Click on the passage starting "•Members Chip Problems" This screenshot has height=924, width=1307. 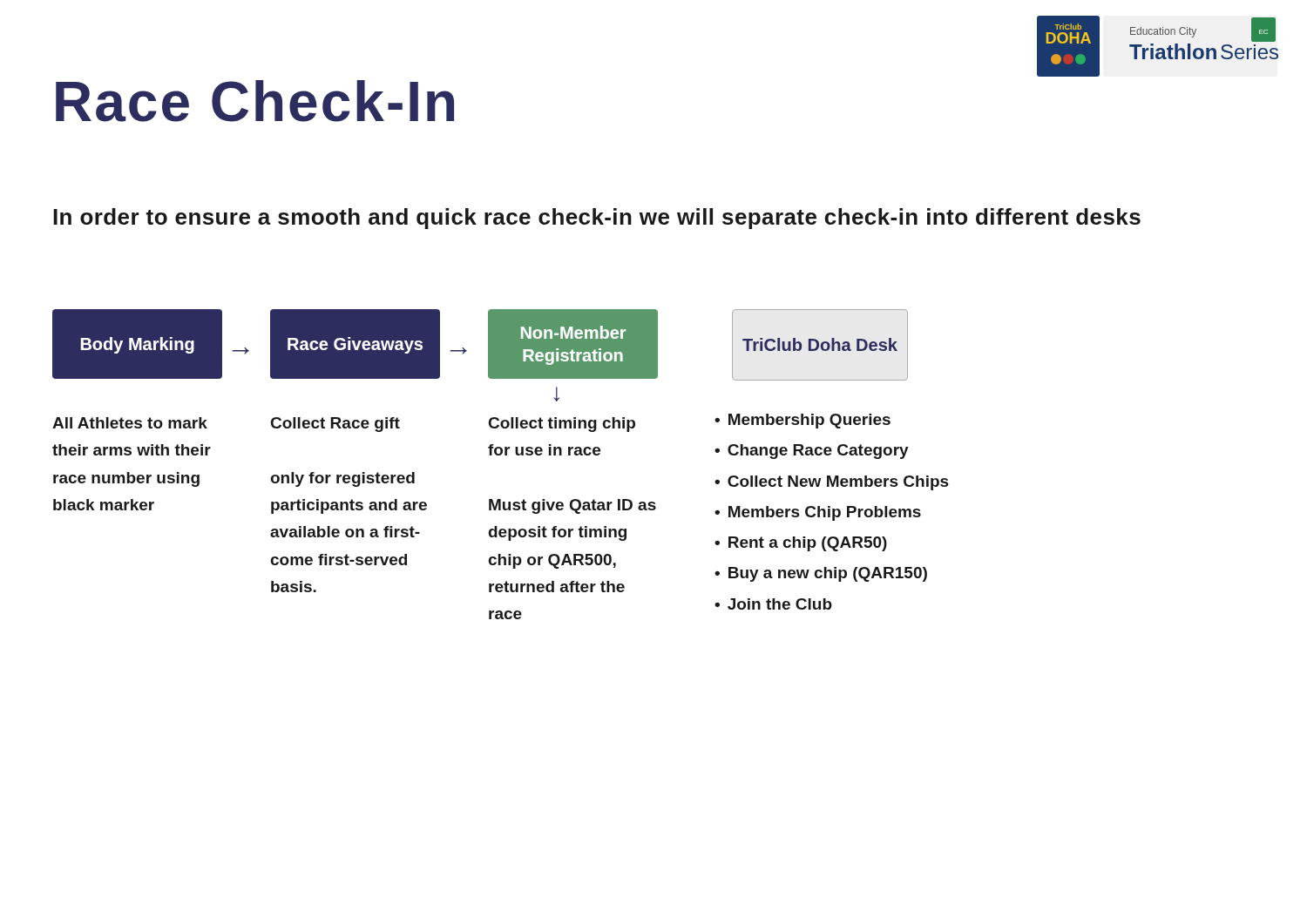pyautogui.click(x=818, y=512)
